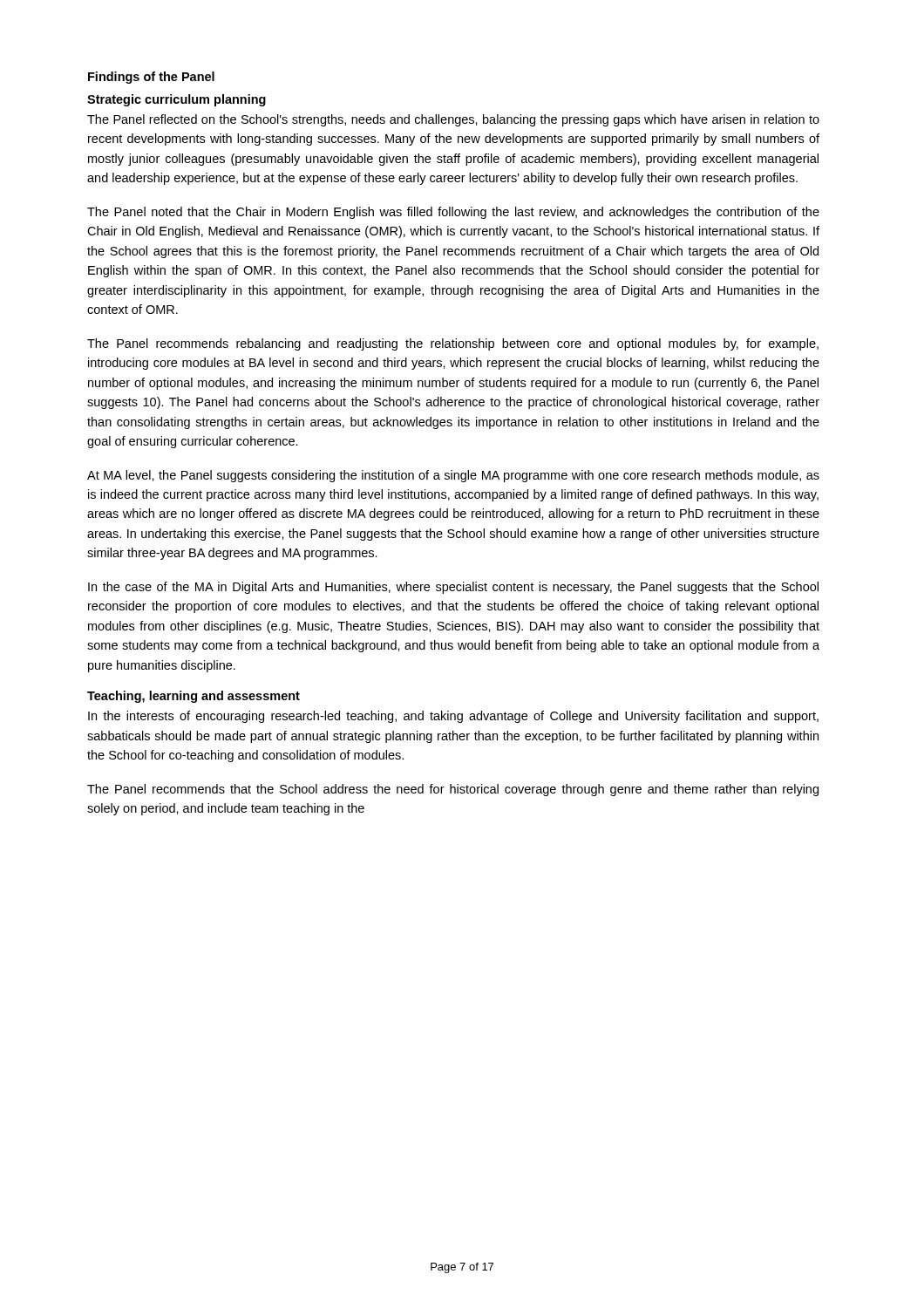Click on the section header that says "Strategic curriculum planning"

(177, 99)
